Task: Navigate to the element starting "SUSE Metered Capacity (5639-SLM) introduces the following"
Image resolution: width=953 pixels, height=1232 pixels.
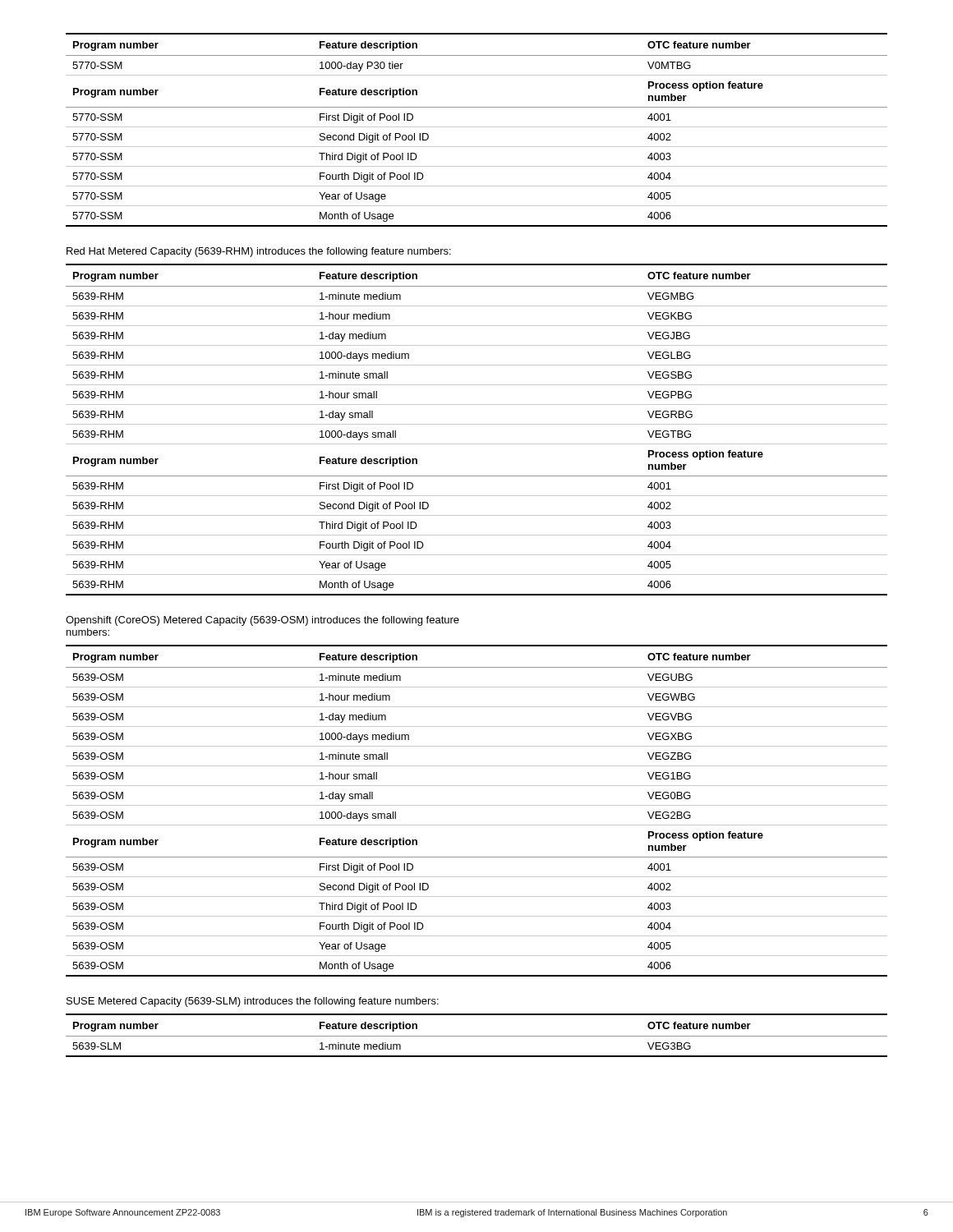Action: (x=252, y=1001)
